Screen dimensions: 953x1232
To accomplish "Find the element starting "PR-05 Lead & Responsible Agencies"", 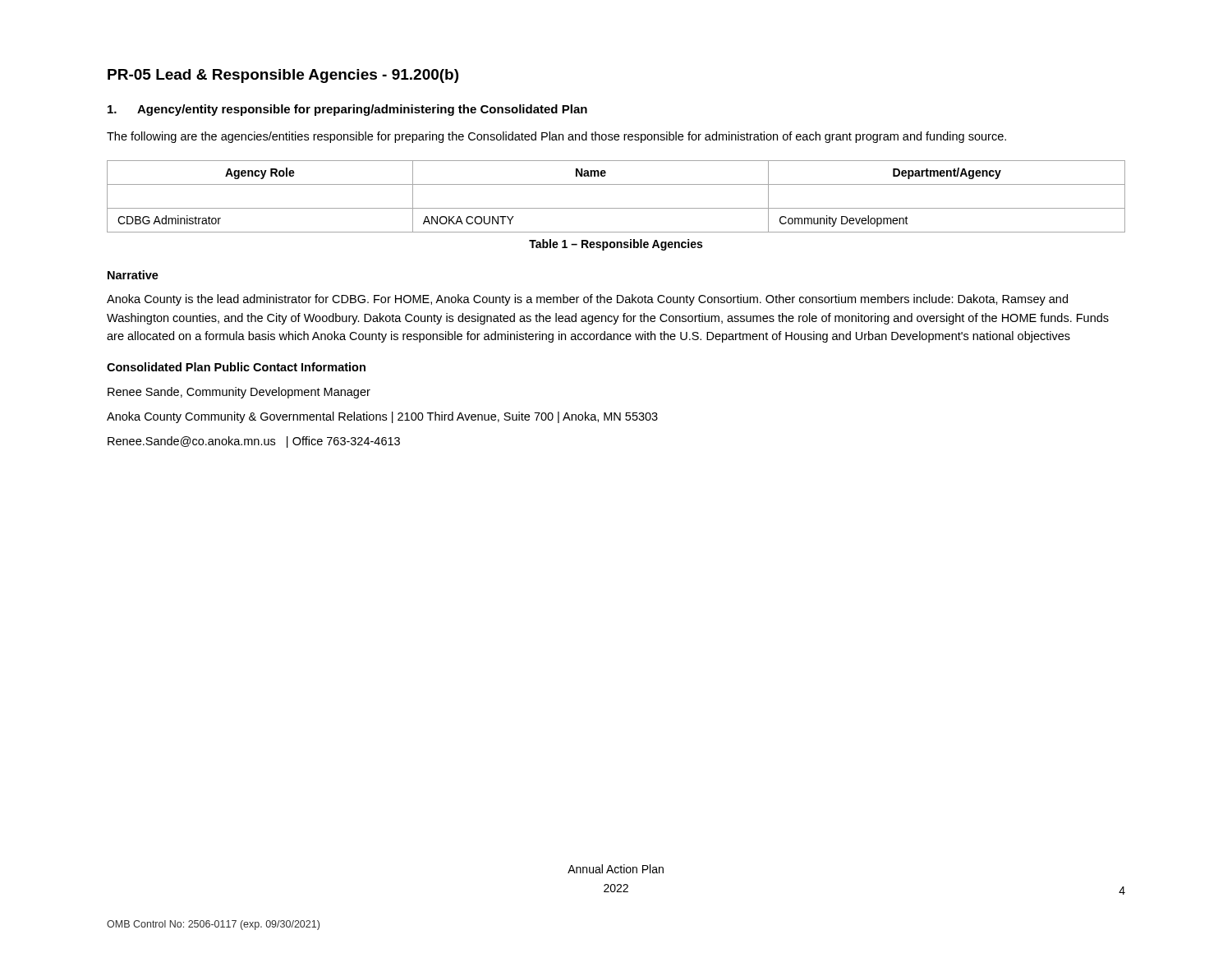I will click(283, 74).
